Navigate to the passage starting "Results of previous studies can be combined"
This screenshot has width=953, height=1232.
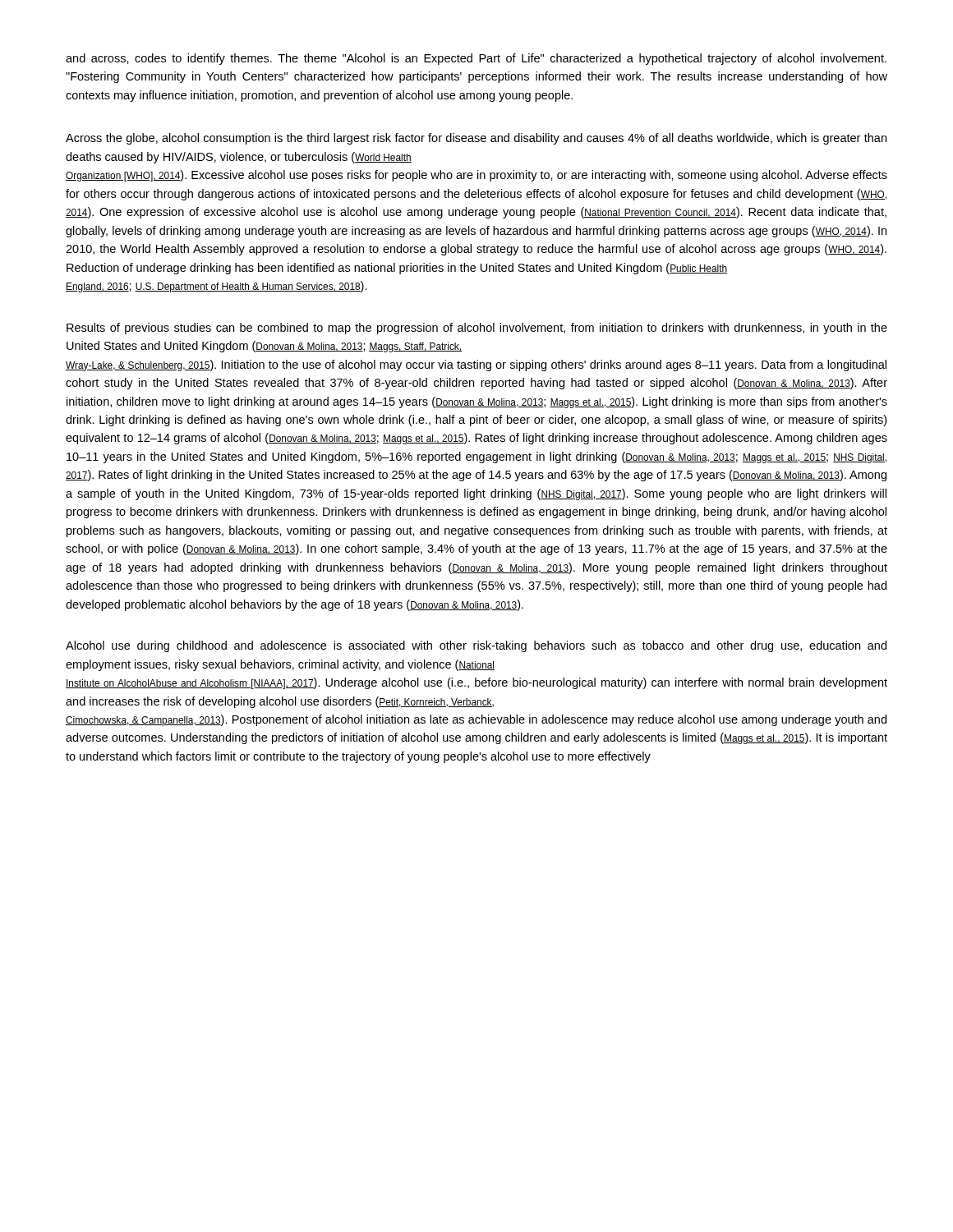[x=476, y=466]
